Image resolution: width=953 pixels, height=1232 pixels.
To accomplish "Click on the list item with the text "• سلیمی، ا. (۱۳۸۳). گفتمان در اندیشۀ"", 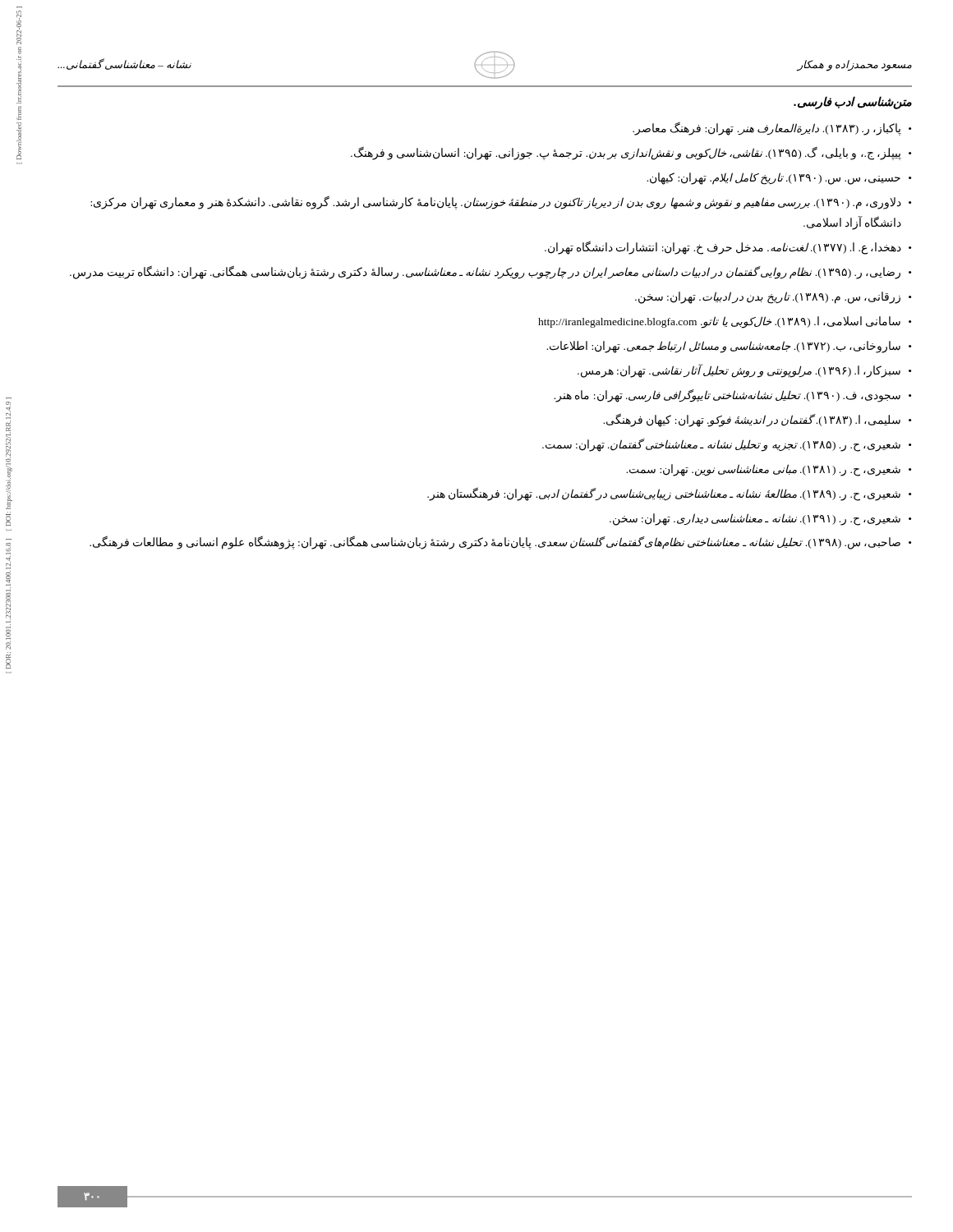I will pos(757,421).
